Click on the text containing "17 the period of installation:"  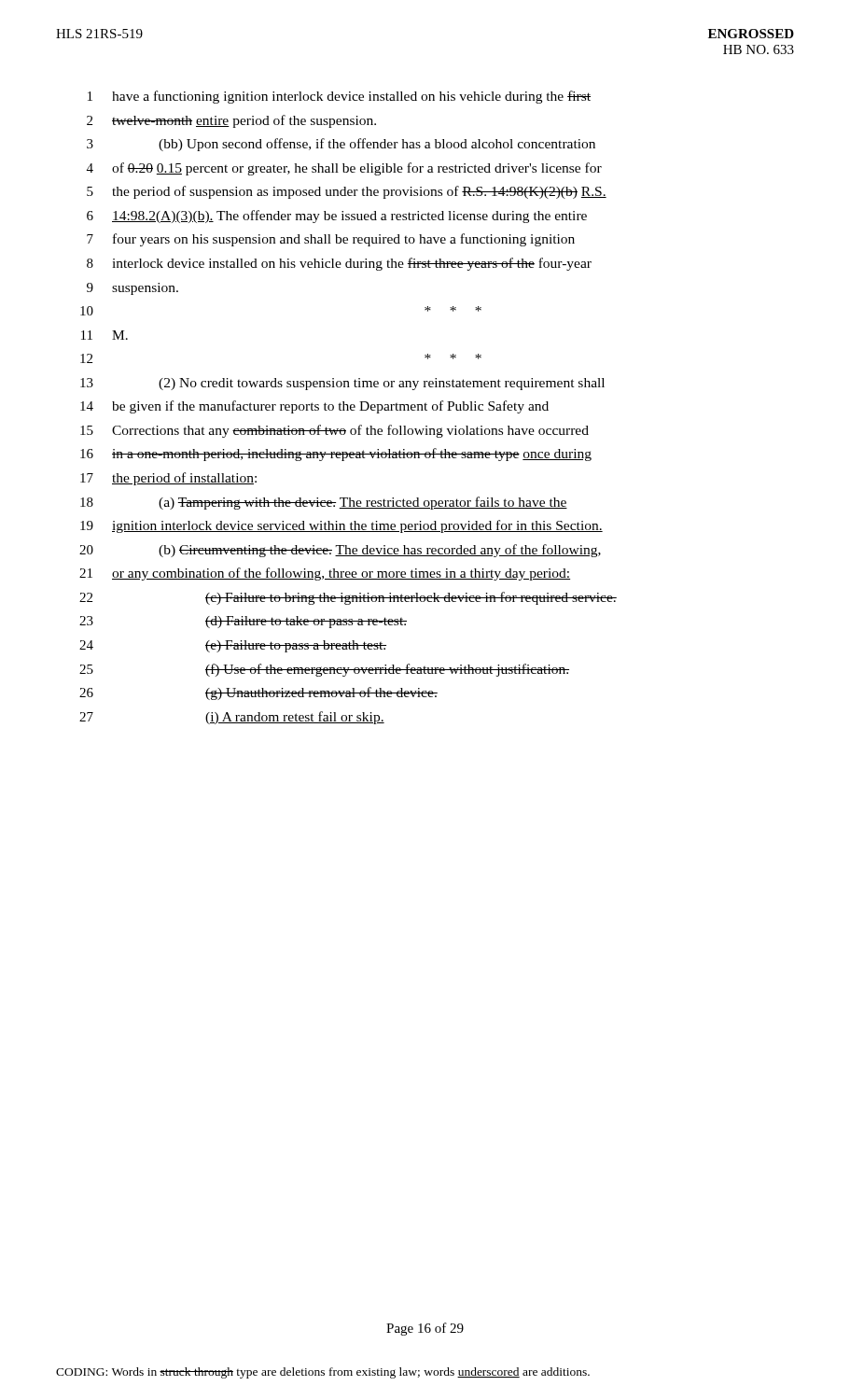tap(168, 479)
